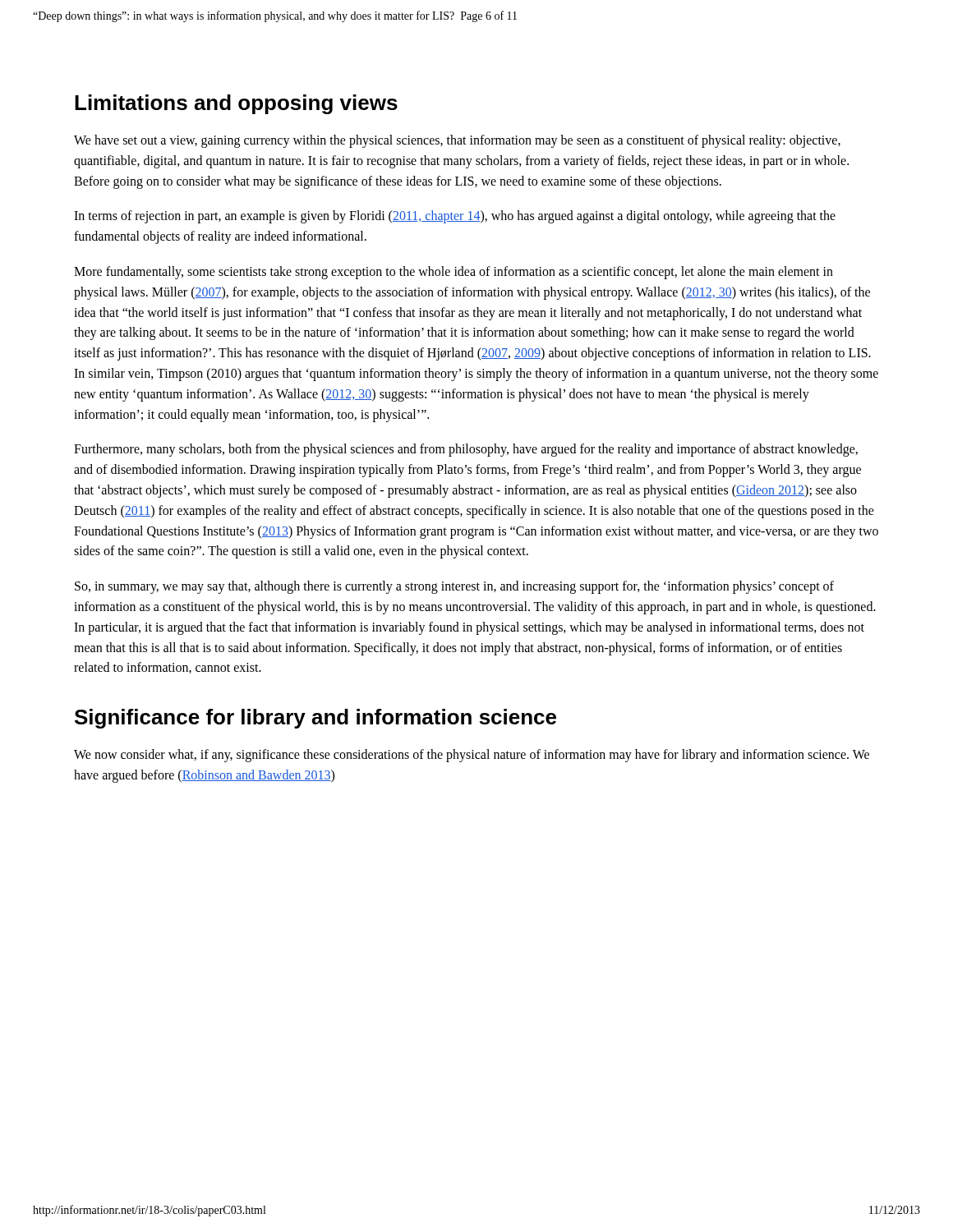The height and width of the screenshot is (1232, 953).
Task: Point to "Significance for library and information science"
Action: pyautogui.click(x=315, y=717)
